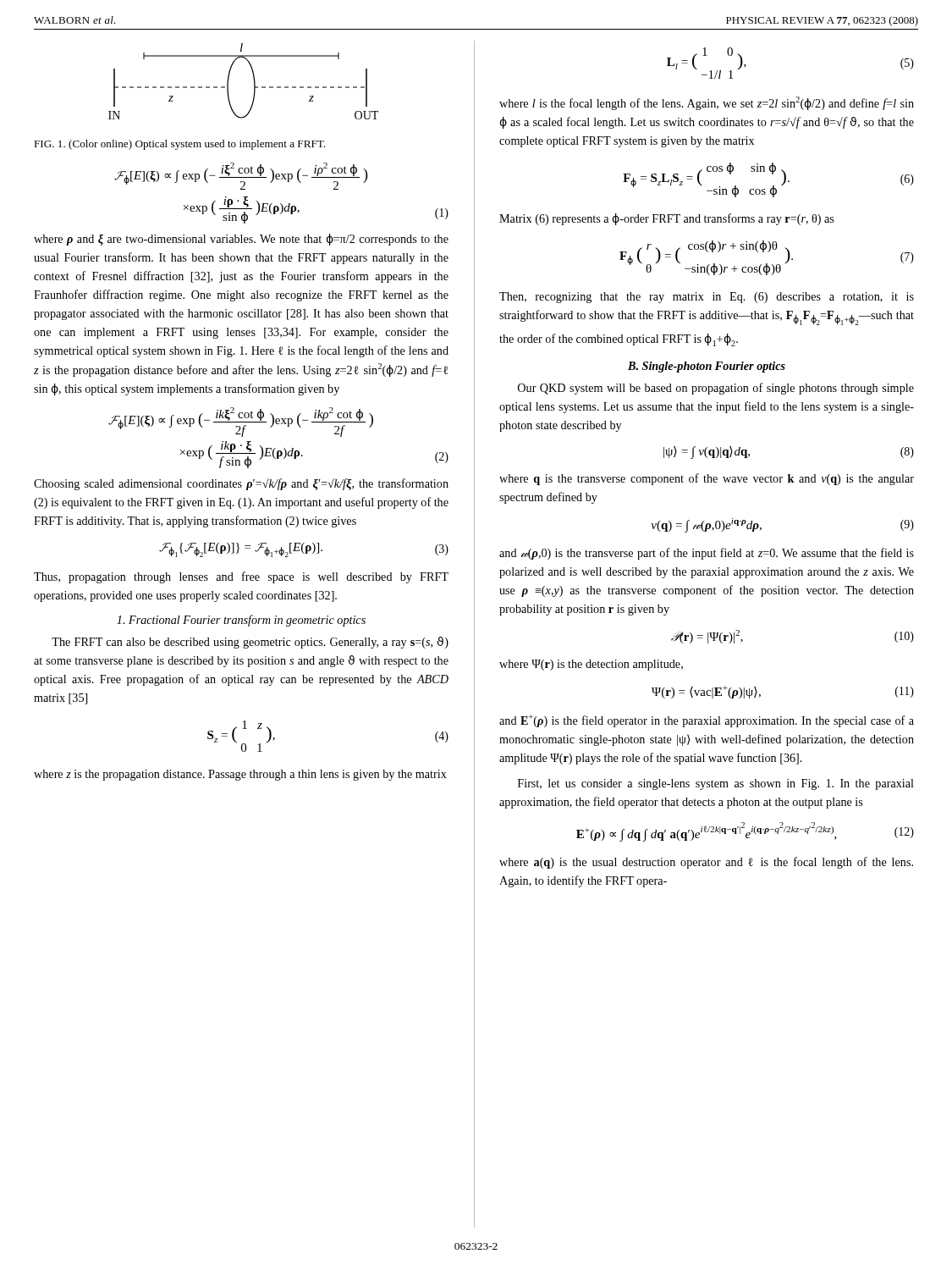Locate the text "v(q) = ∫ 𝓌(ρ,0)eiq·ρdρ, (9)"
This screenshot has width=952, height=1270.
point(702,525)
